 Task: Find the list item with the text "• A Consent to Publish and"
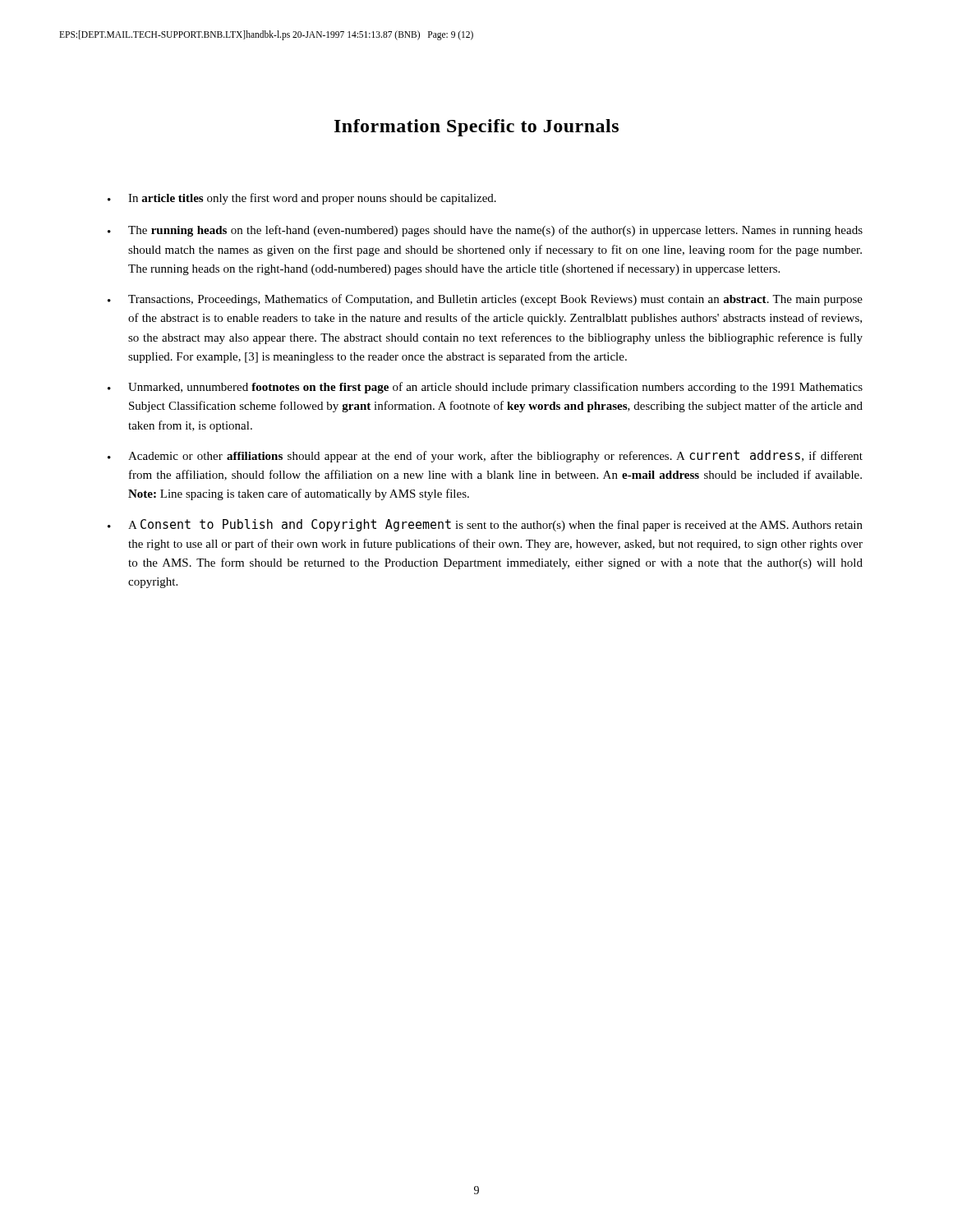click(485, 554)
